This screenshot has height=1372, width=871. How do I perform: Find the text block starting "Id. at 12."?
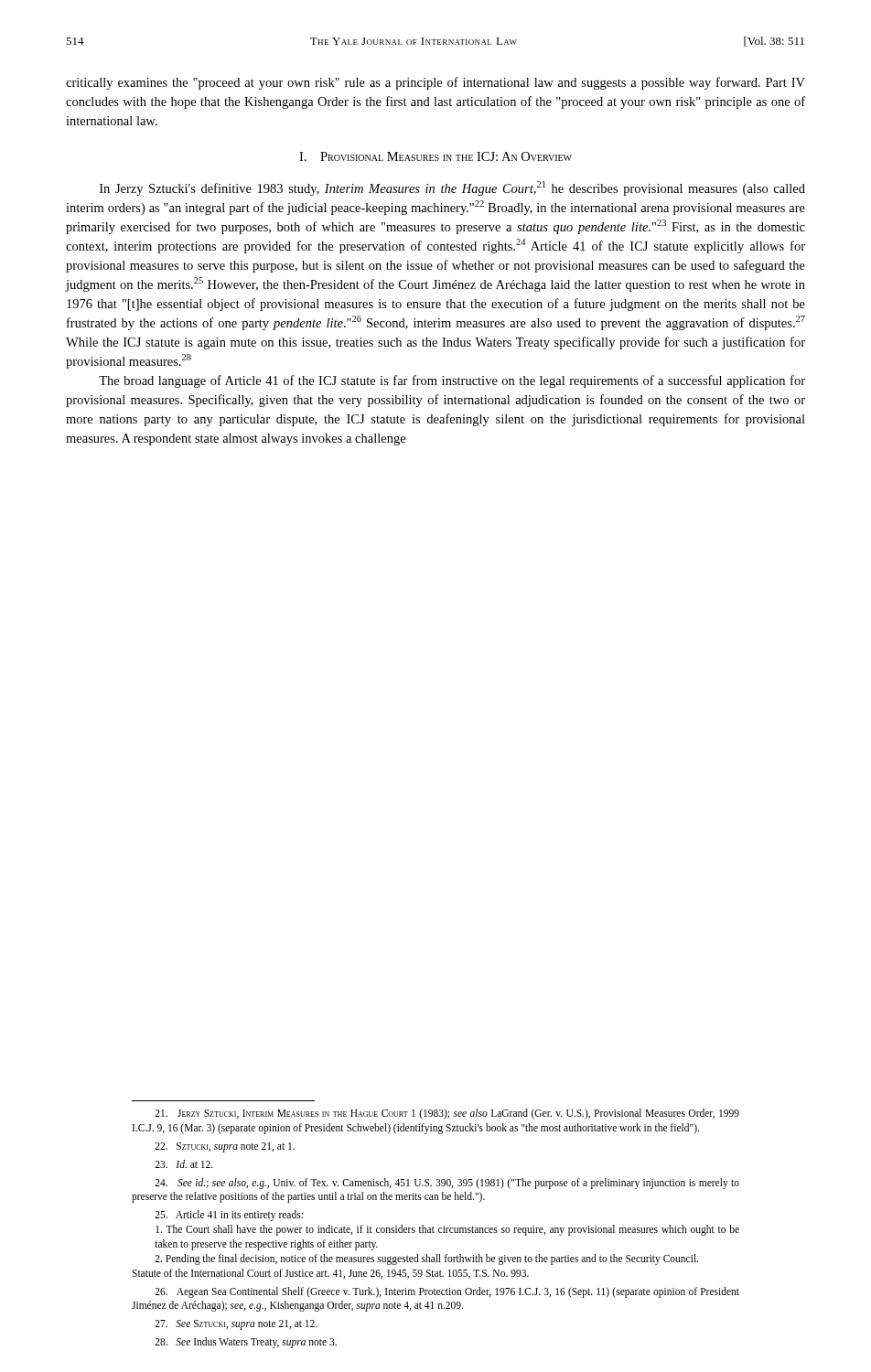pos(184,1164)
